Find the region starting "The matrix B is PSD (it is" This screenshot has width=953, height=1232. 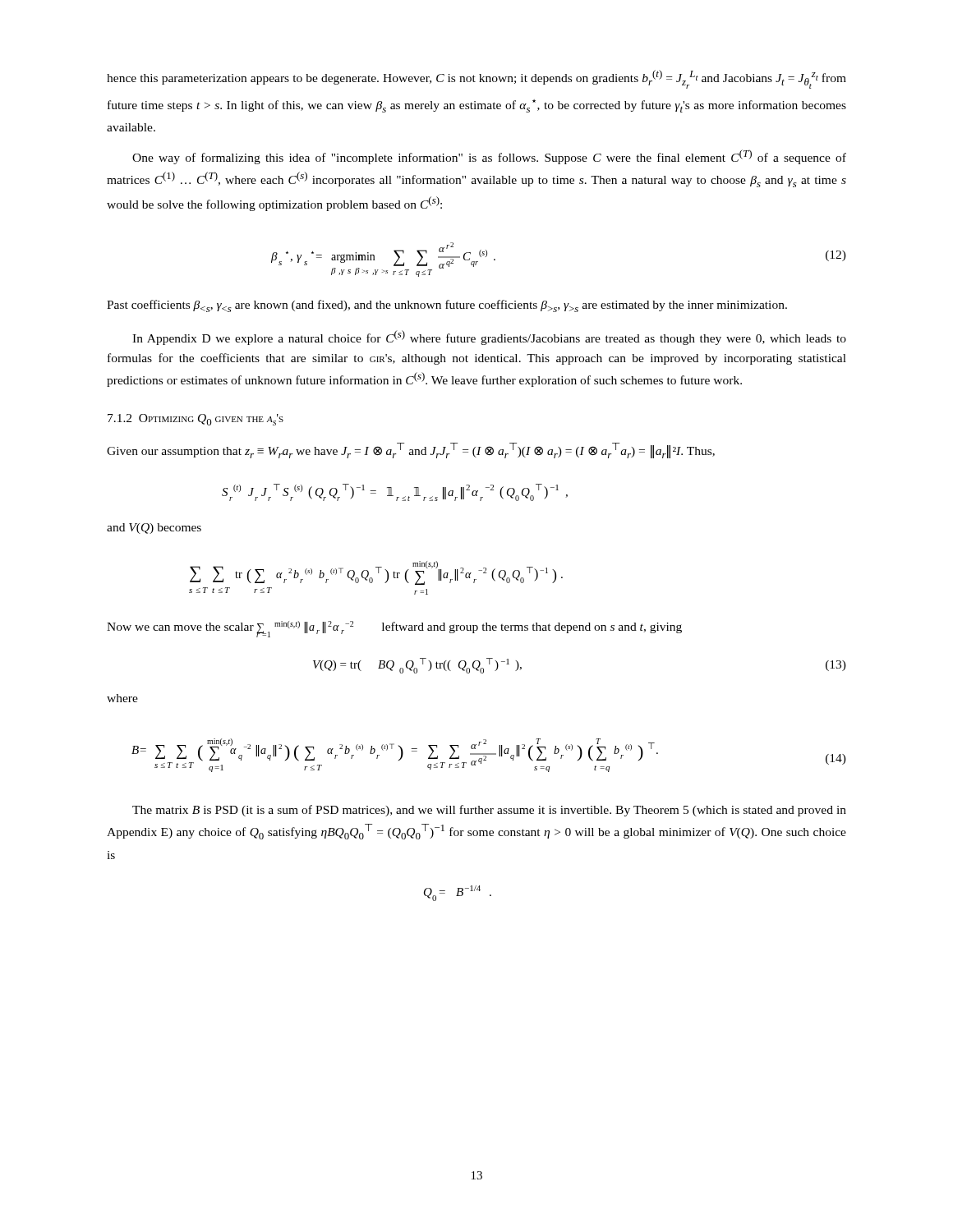(476, 832)
